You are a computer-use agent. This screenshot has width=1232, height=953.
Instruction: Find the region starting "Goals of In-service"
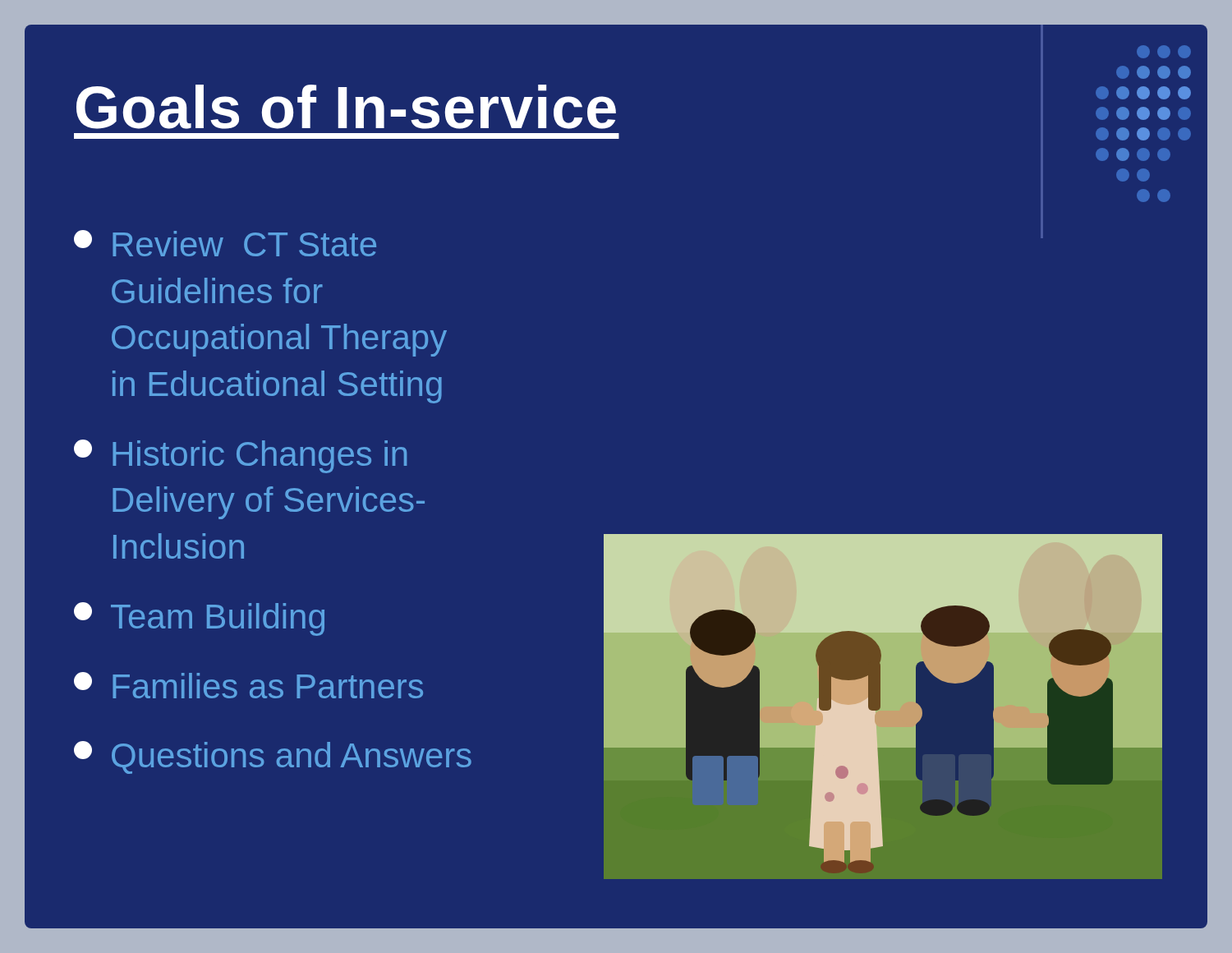346,108
